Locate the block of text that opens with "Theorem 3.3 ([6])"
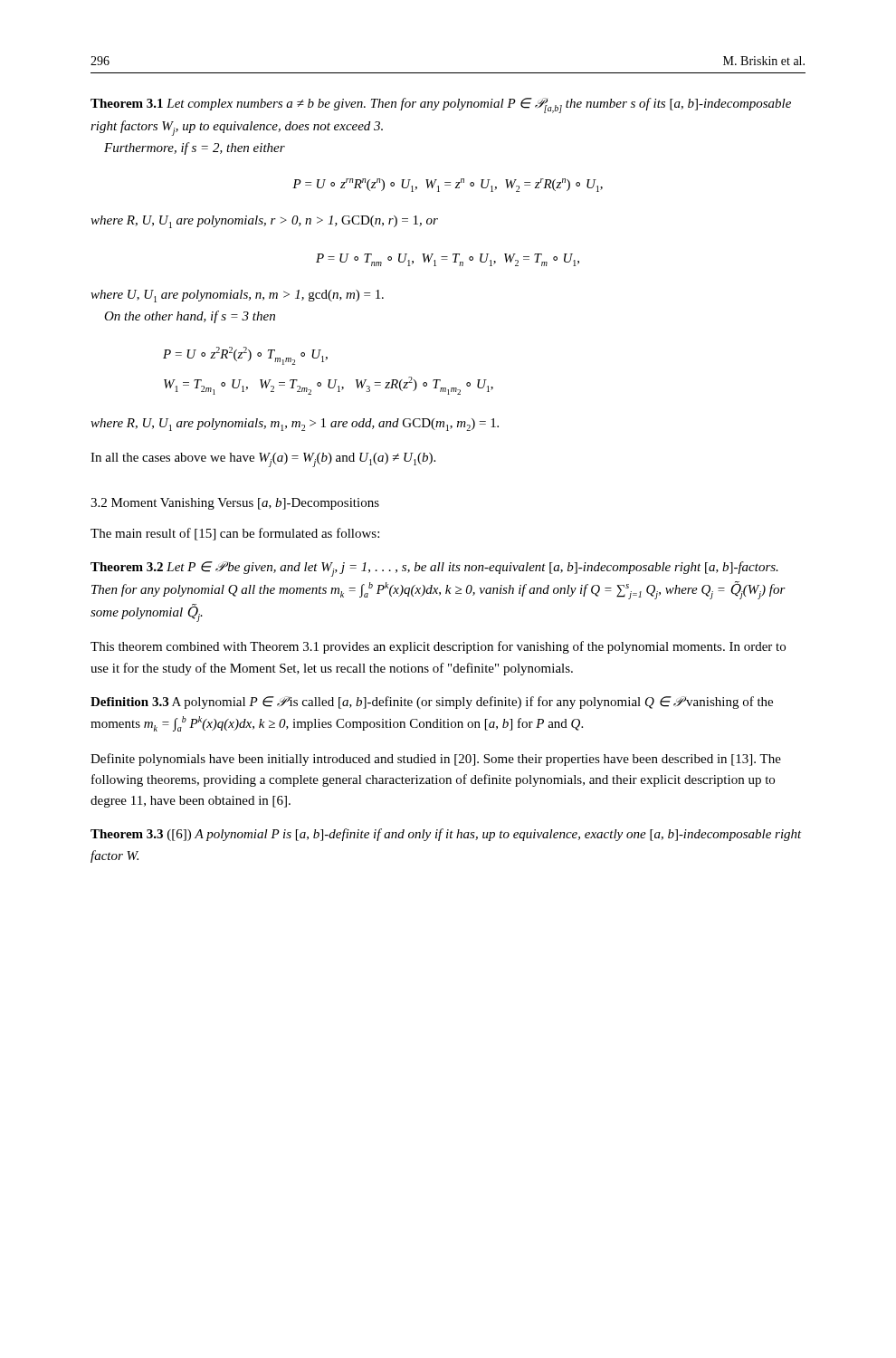The height and width of the screenshot is (1358, 896). tap(446, 845)
